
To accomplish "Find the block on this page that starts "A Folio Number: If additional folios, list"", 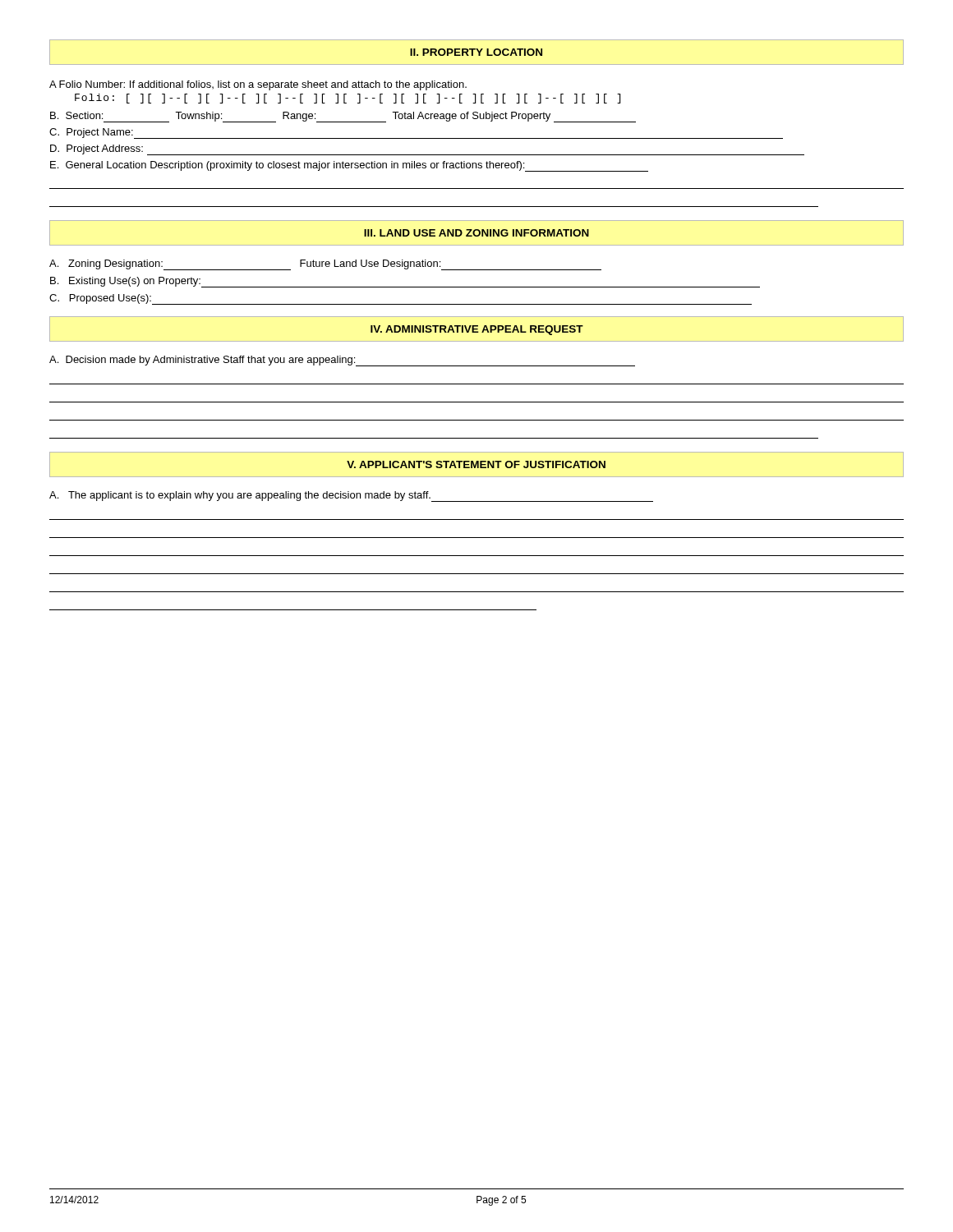I will (258, 84).
